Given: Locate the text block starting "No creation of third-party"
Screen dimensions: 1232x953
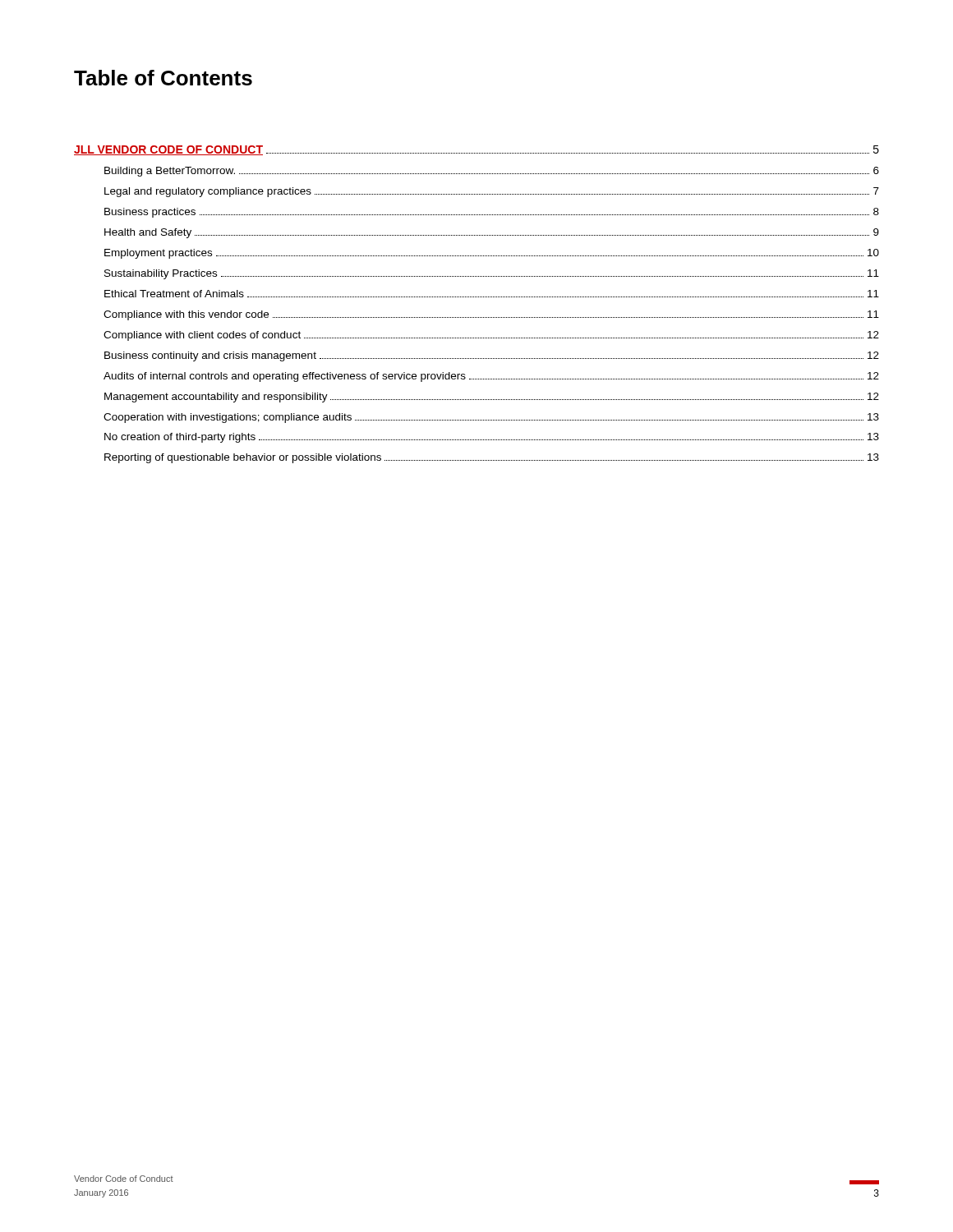Looking at the screenshot, I should click(x=491, y=438).
